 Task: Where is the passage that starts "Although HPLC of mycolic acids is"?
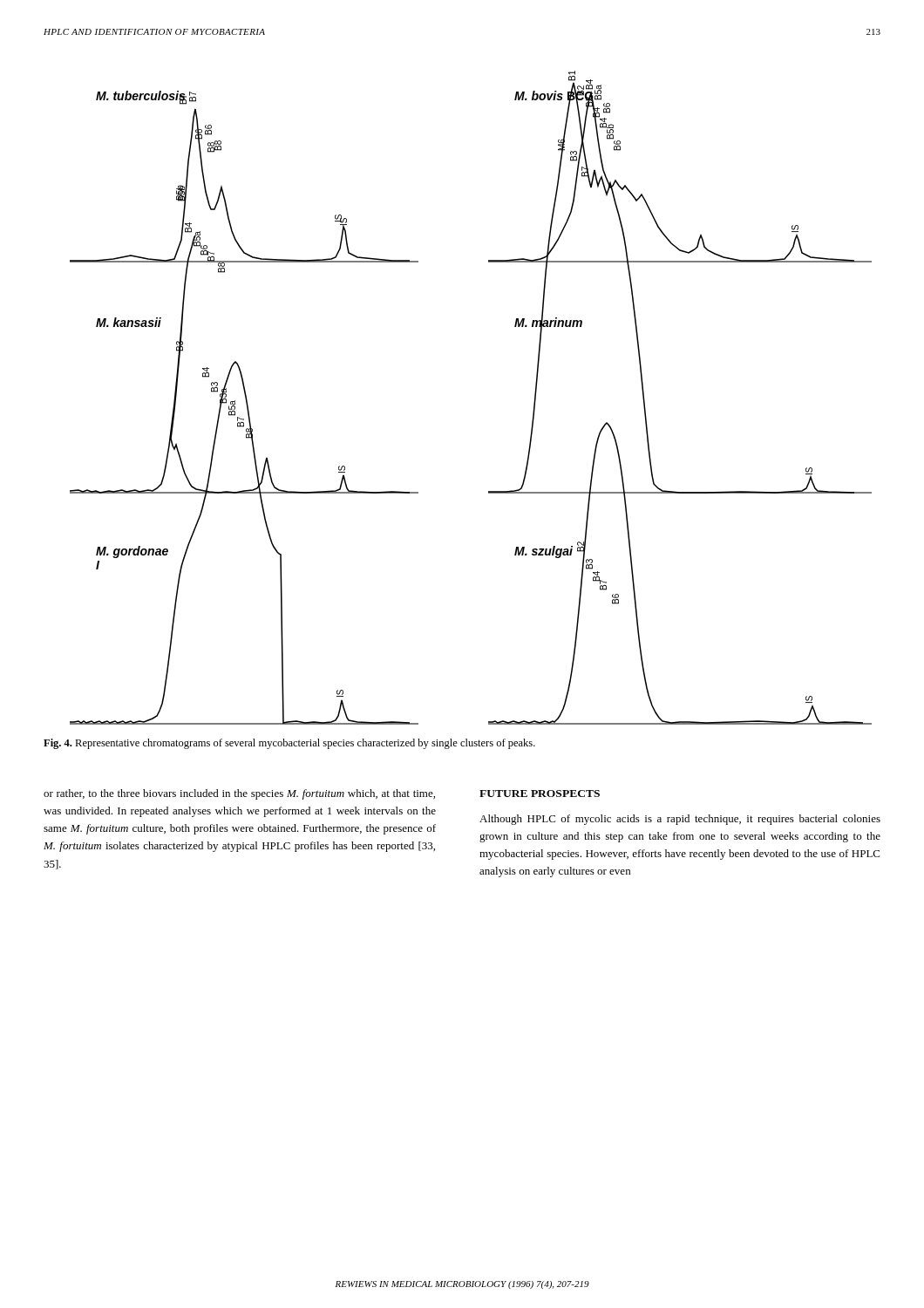pos(680,845)
